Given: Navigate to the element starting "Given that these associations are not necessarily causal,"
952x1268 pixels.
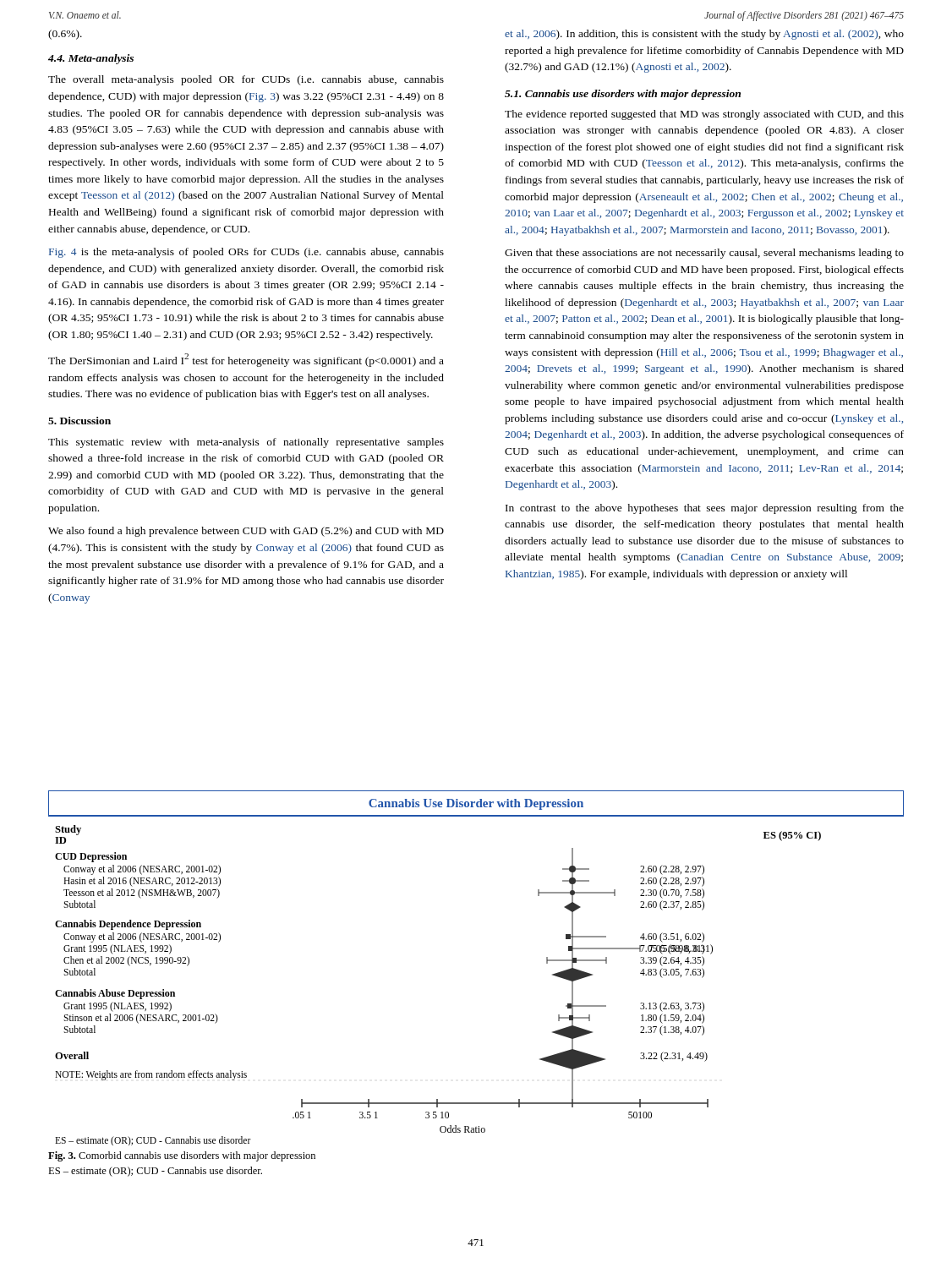Looking at the screenshot, I should (704, 368).
